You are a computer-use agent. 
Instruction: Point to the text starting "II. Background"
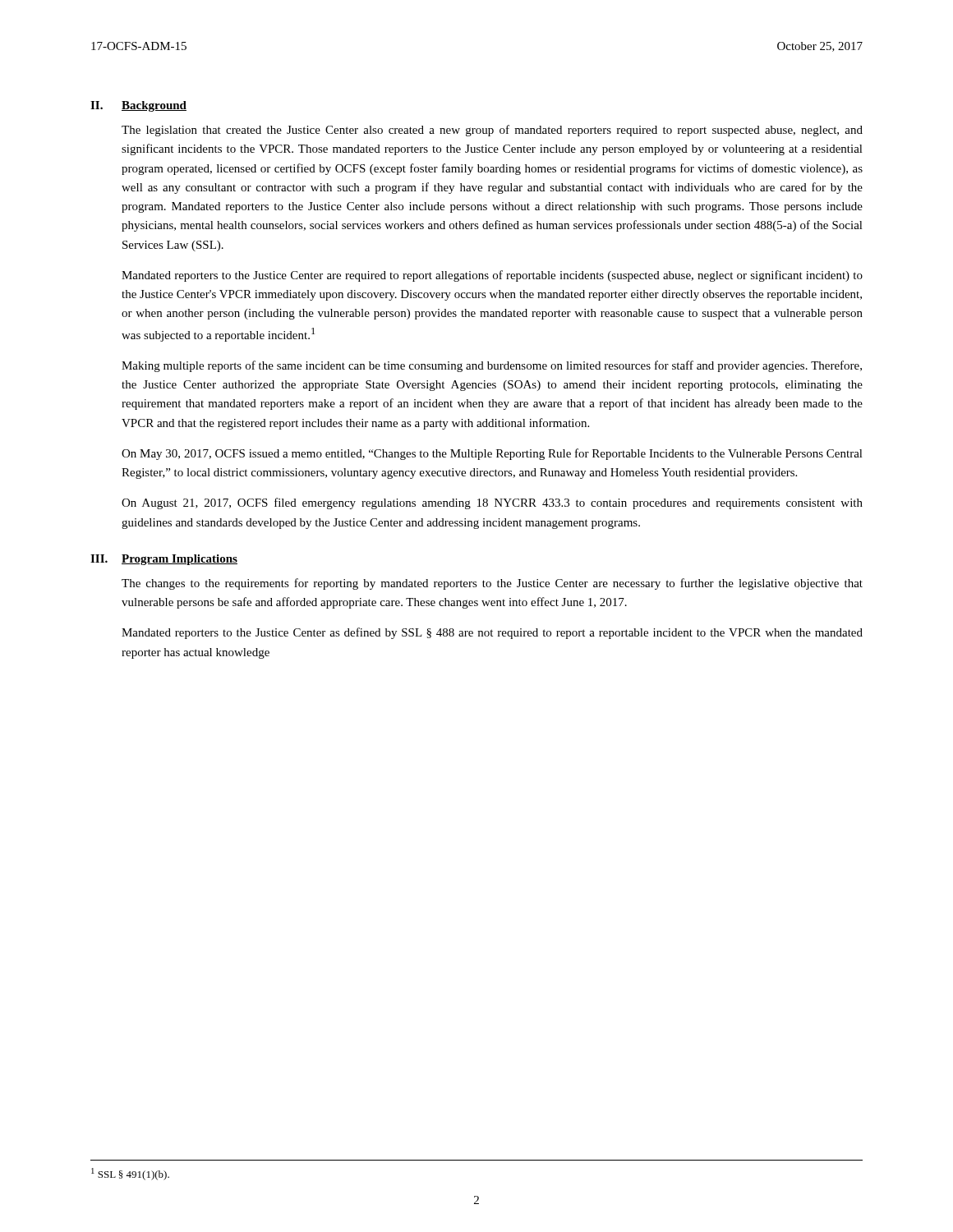(x=138, y=106)
